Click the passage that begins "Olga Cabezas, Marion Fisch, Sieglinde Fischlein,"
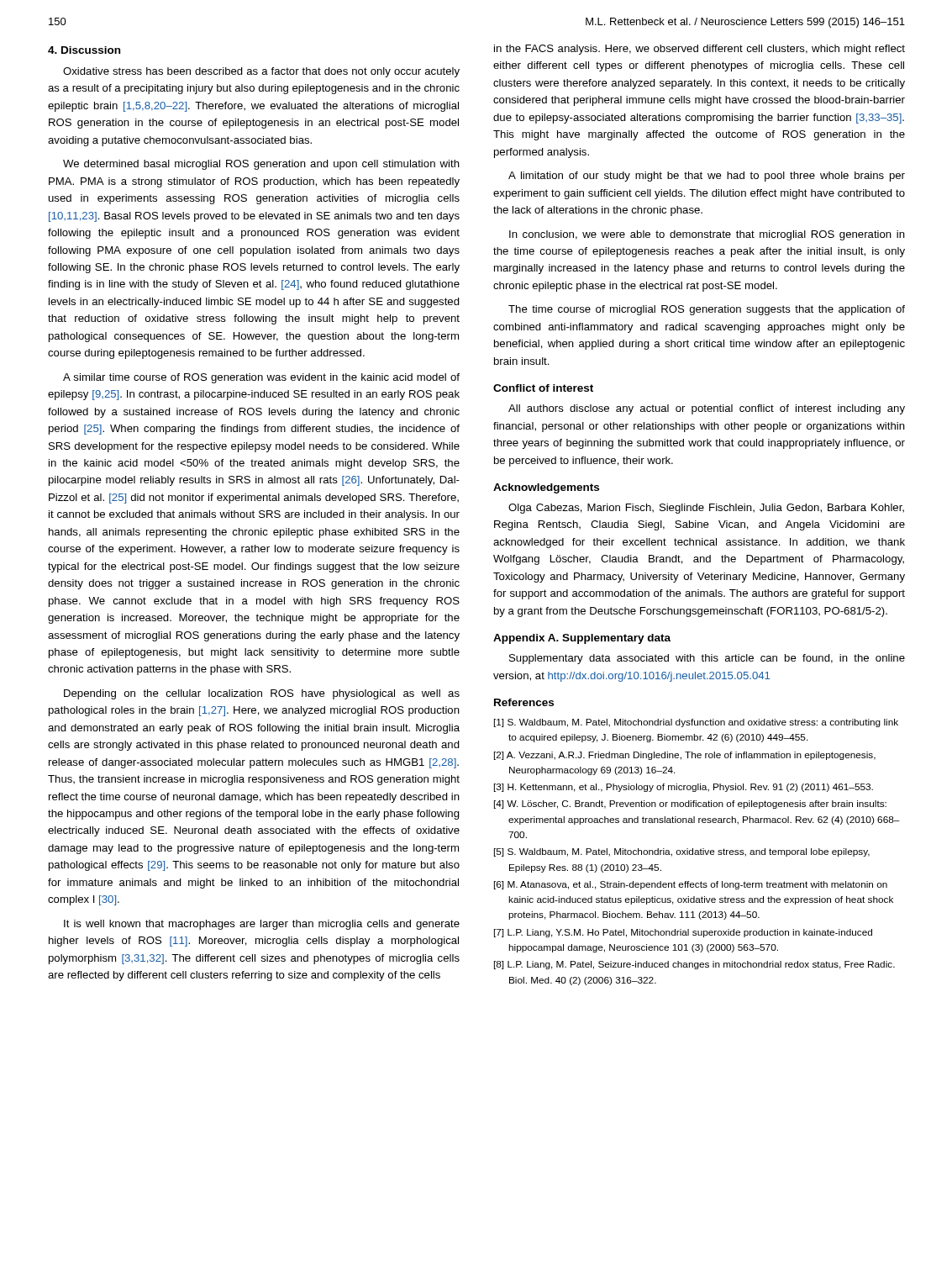 [x=699, y=560]
